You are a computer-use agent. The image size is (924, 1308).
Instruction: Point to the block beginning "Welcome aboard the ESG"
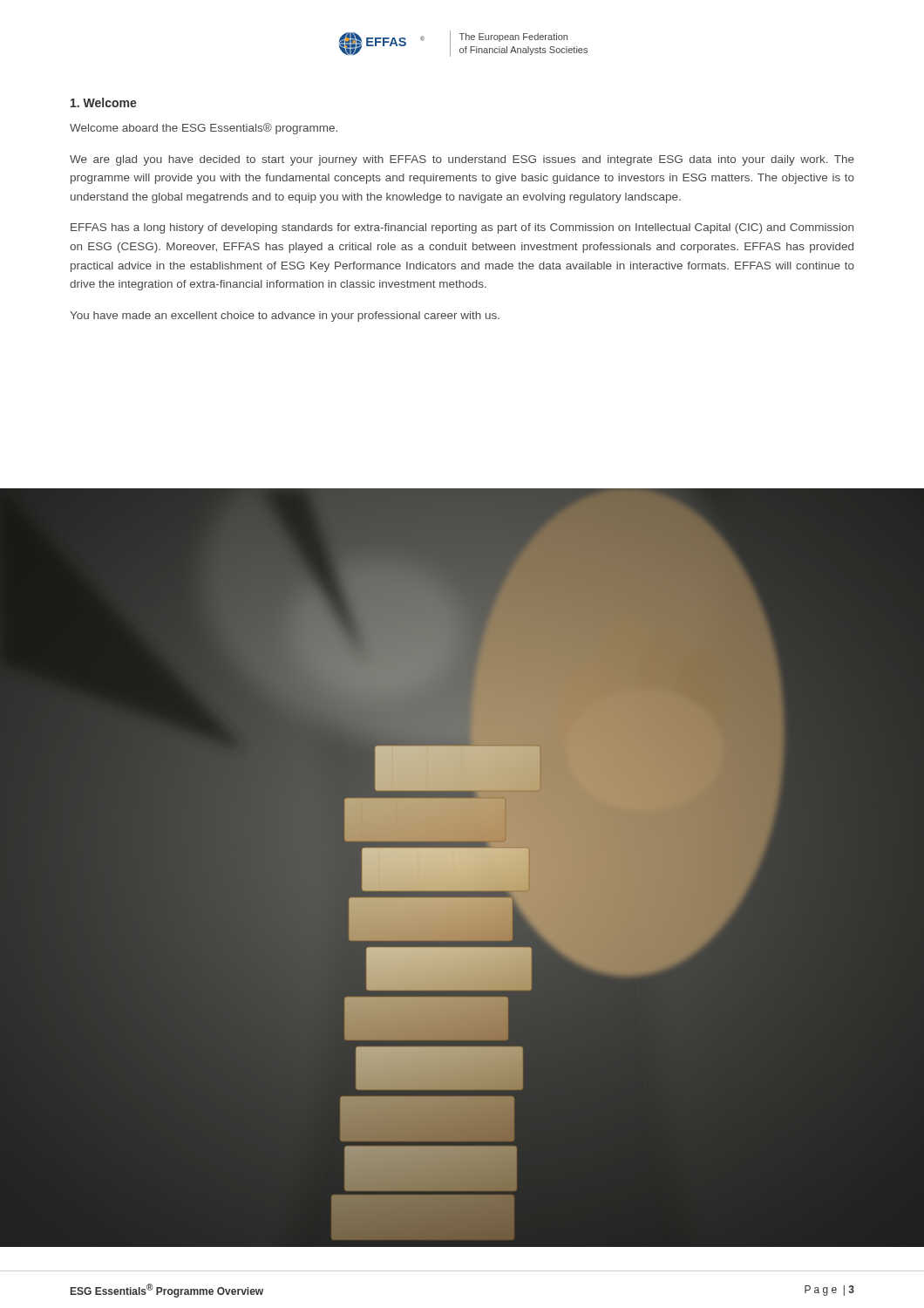[x=204, y=128]
